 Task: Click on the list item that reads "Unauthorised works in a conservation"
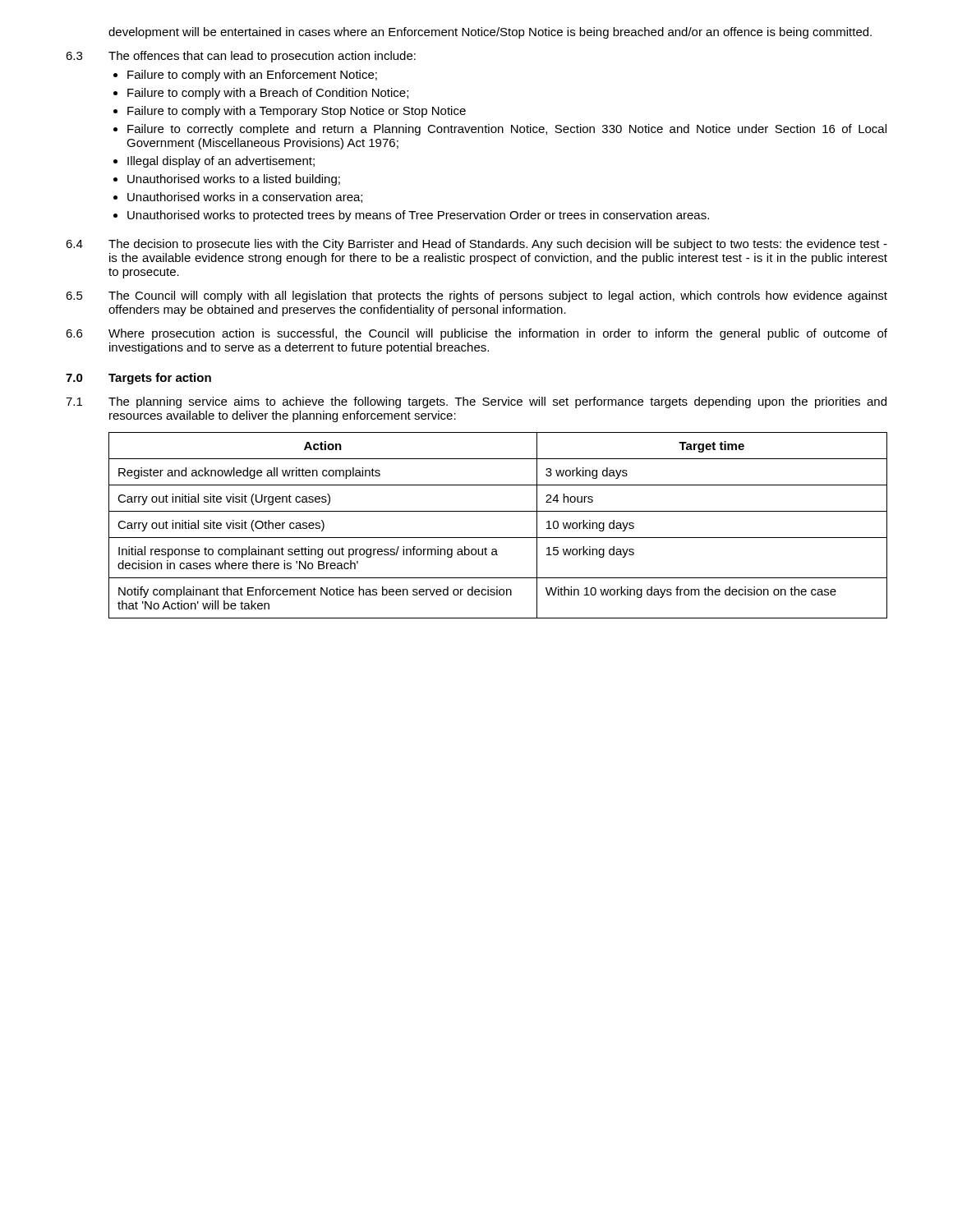(245, 198)
